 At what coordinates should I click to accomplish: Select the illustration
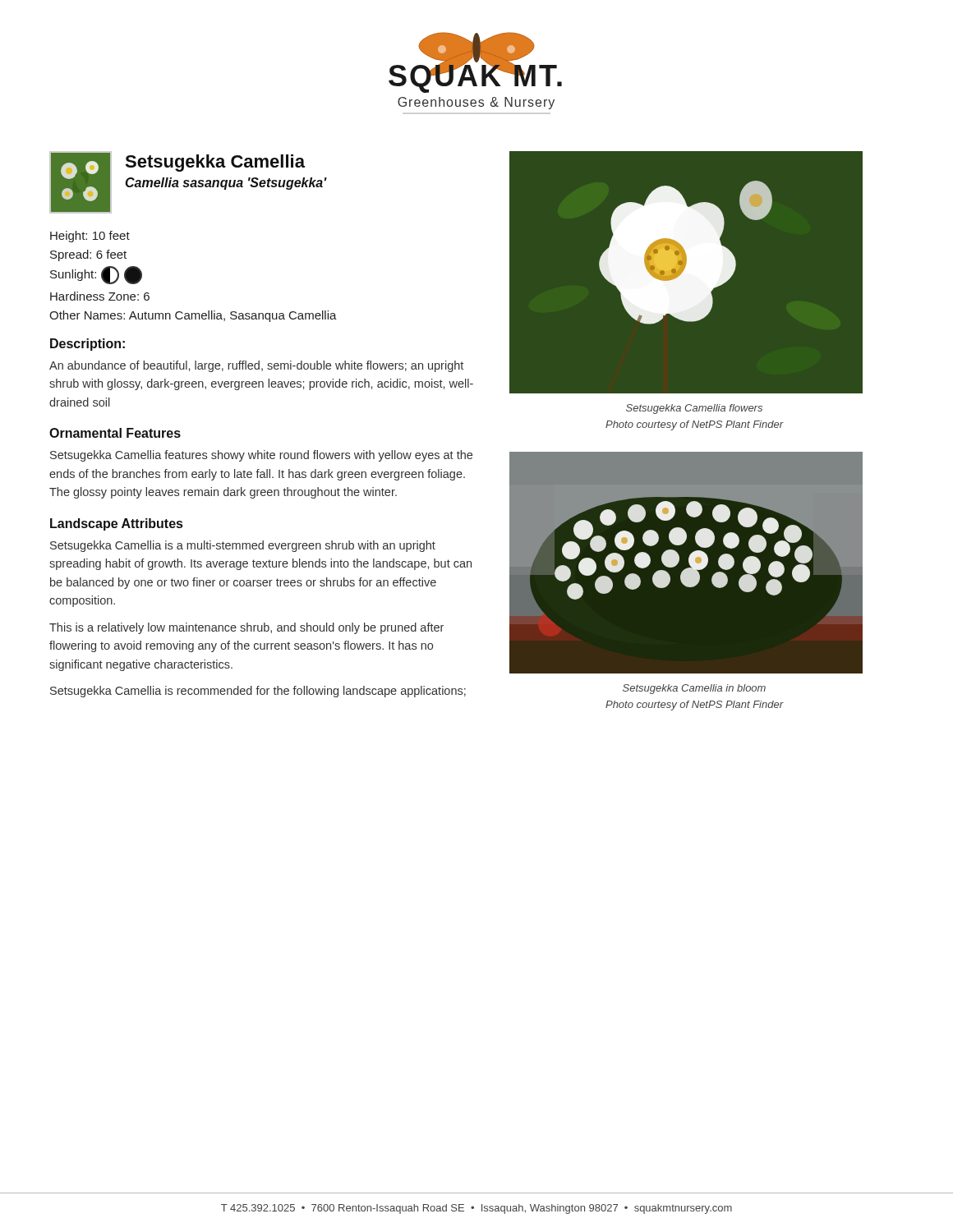tap(267, 182)
